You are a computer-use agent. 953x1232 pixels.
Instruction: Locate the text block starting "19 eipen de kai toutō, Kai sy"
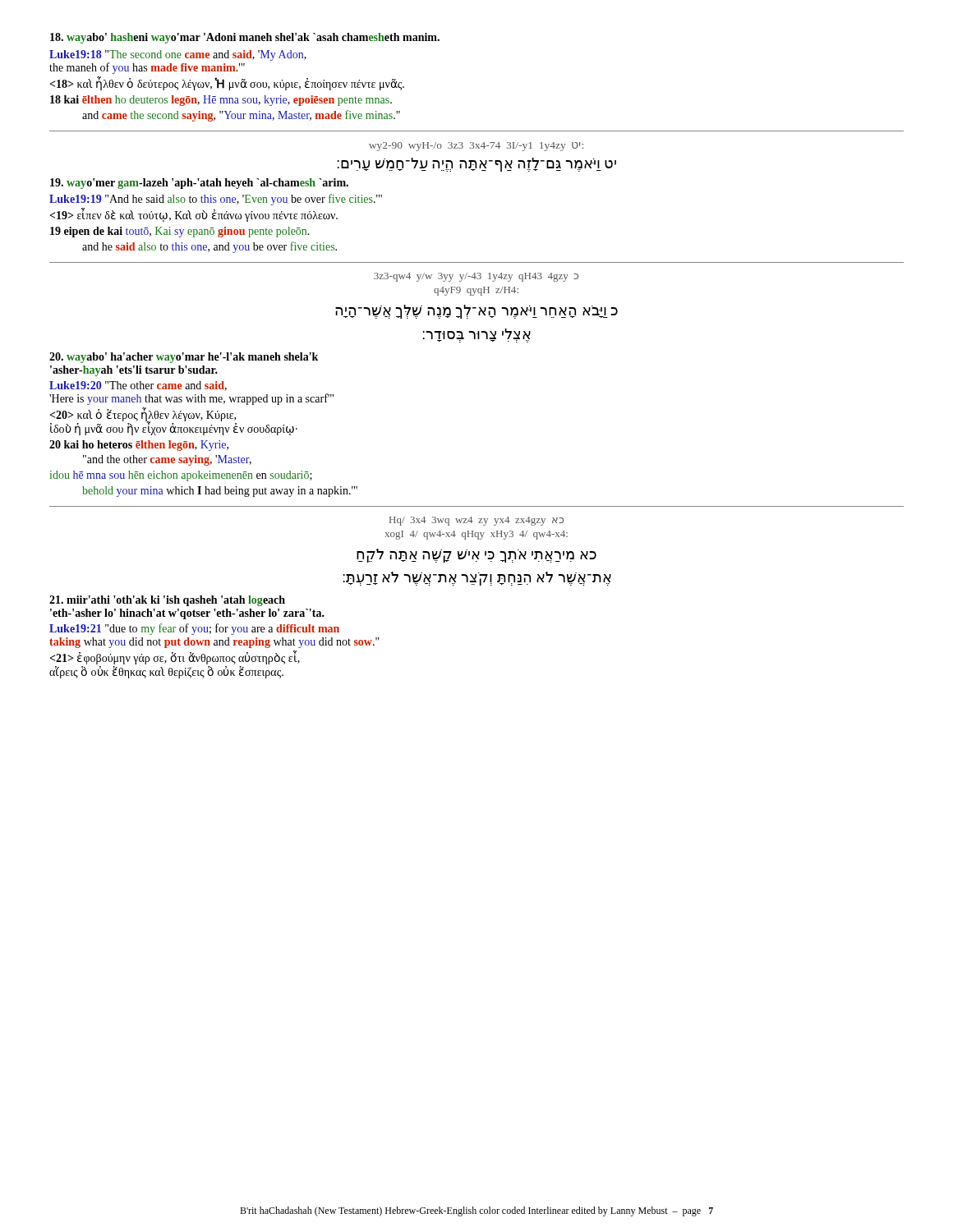180,231
